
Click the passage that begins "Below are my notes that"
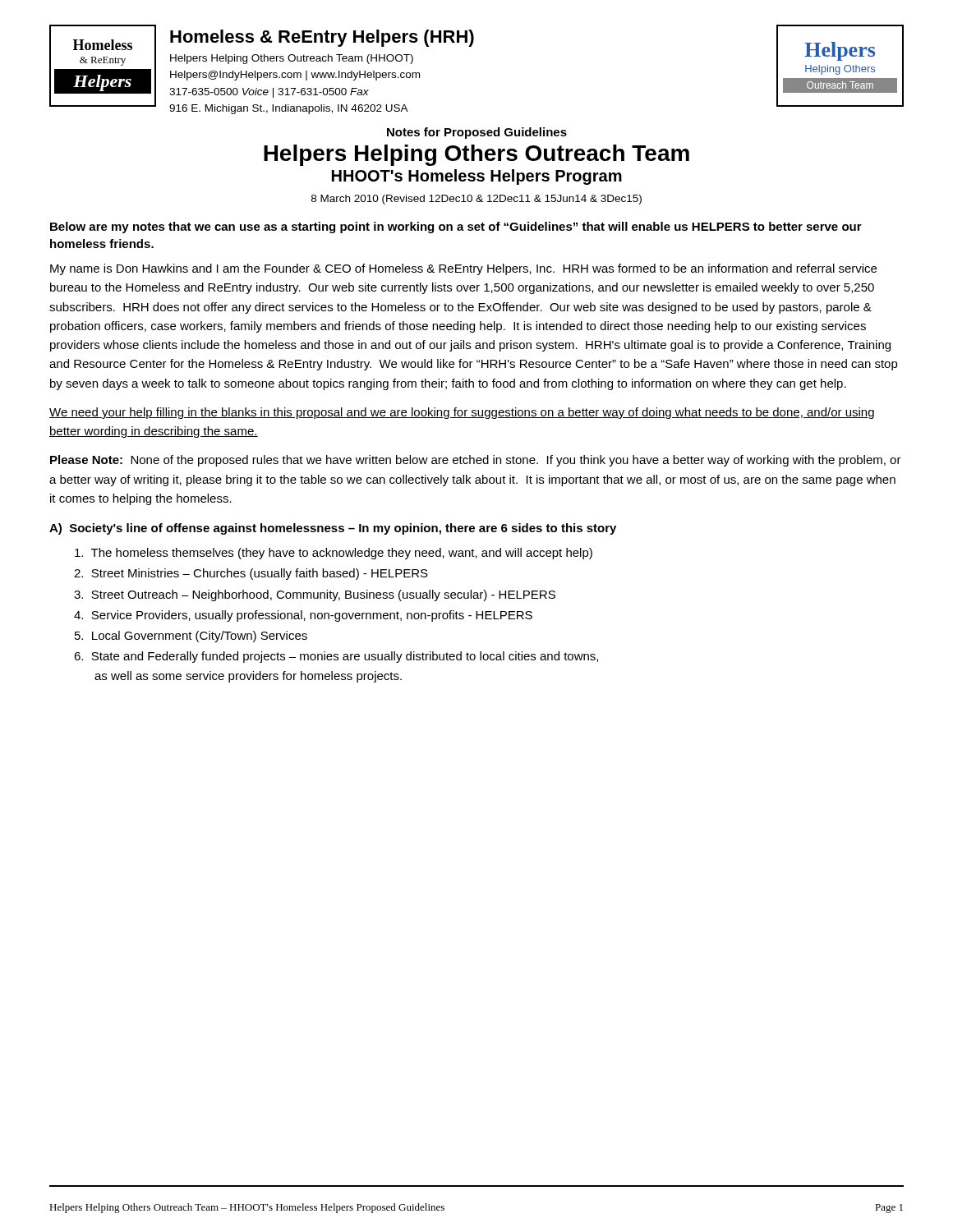[455, 235]
